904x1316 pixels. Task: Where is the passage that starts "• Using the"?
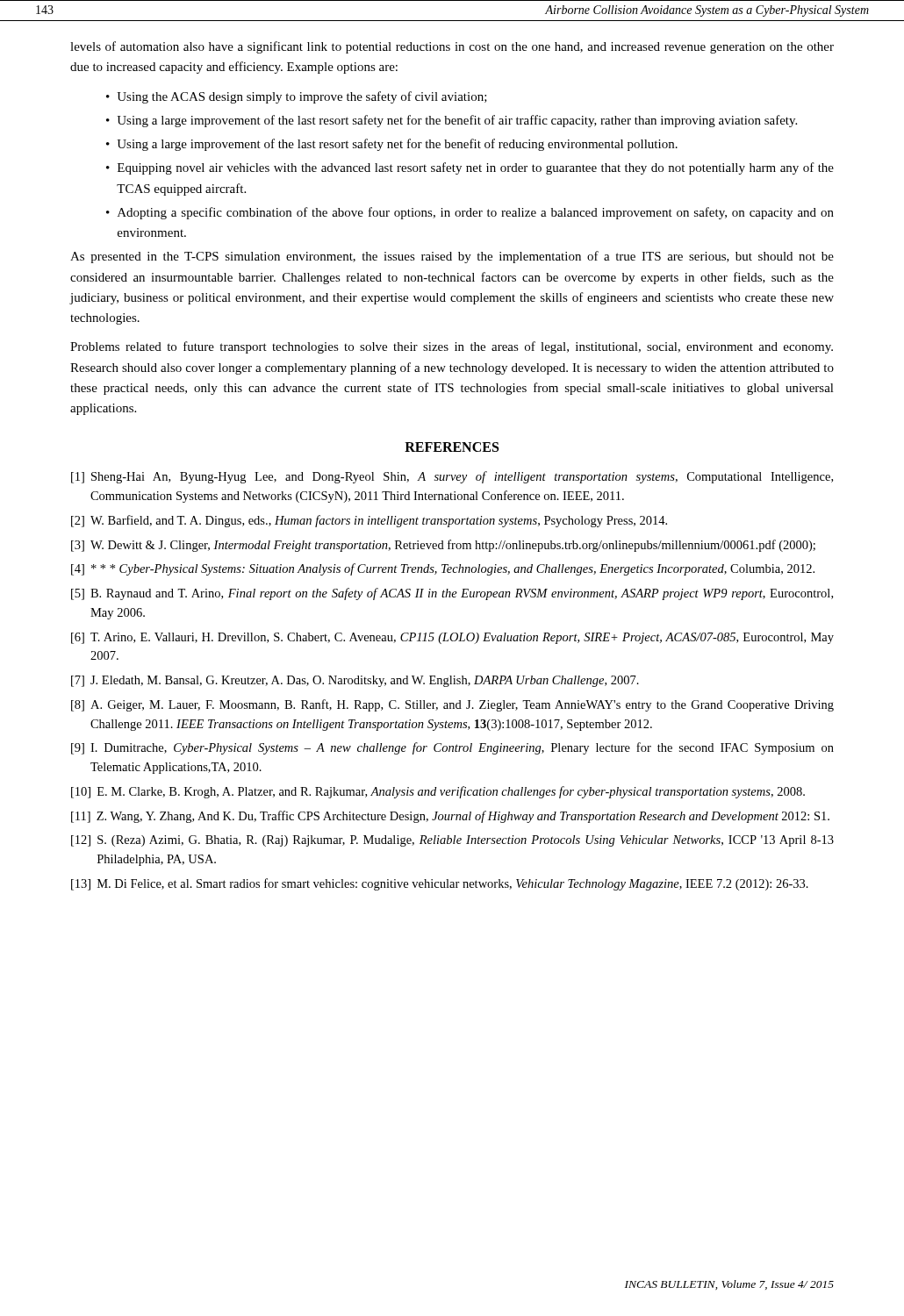296,97
